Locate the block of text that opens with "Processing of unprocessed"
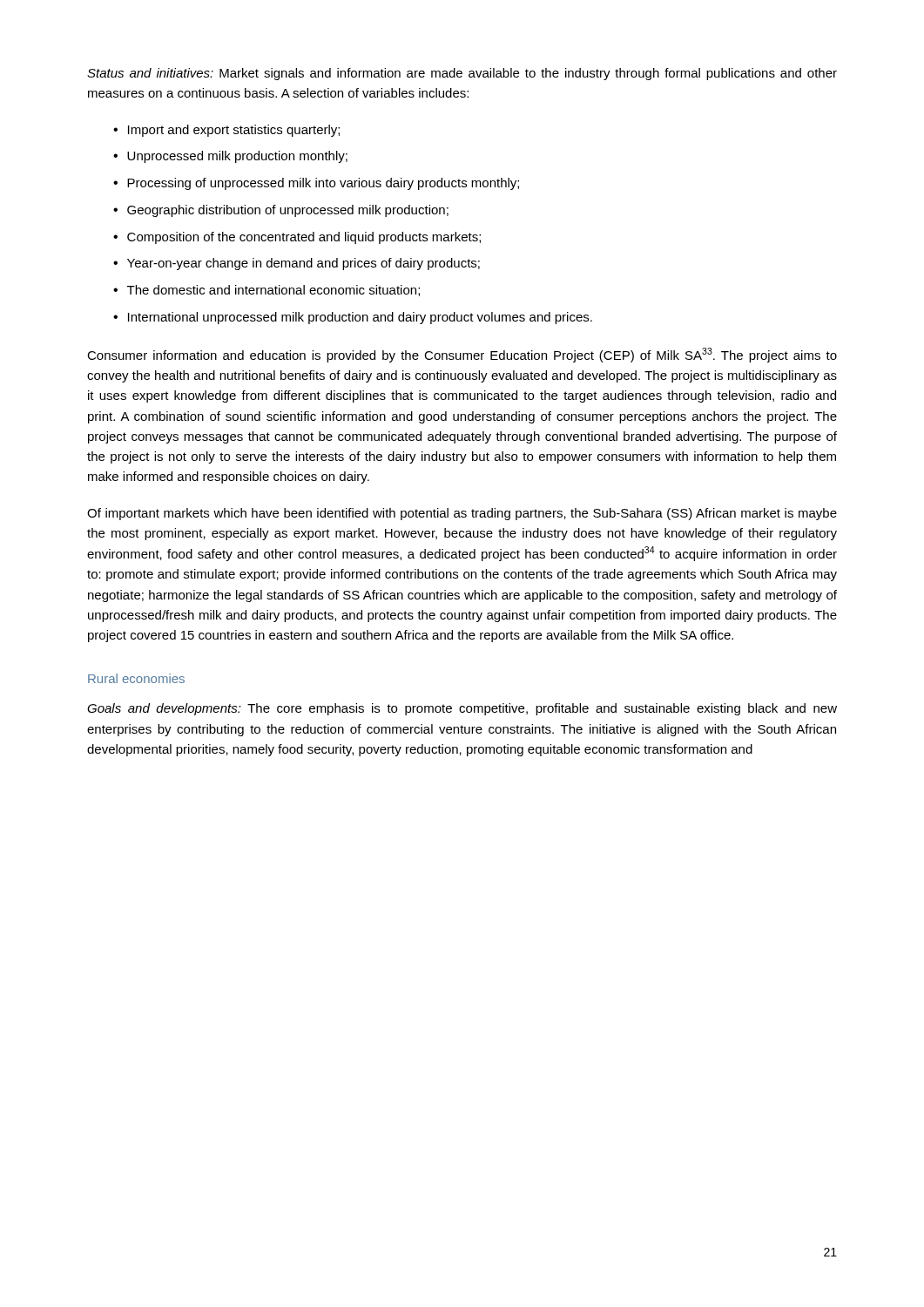This screenshot has width=924, height=1307. click(324, 183)
